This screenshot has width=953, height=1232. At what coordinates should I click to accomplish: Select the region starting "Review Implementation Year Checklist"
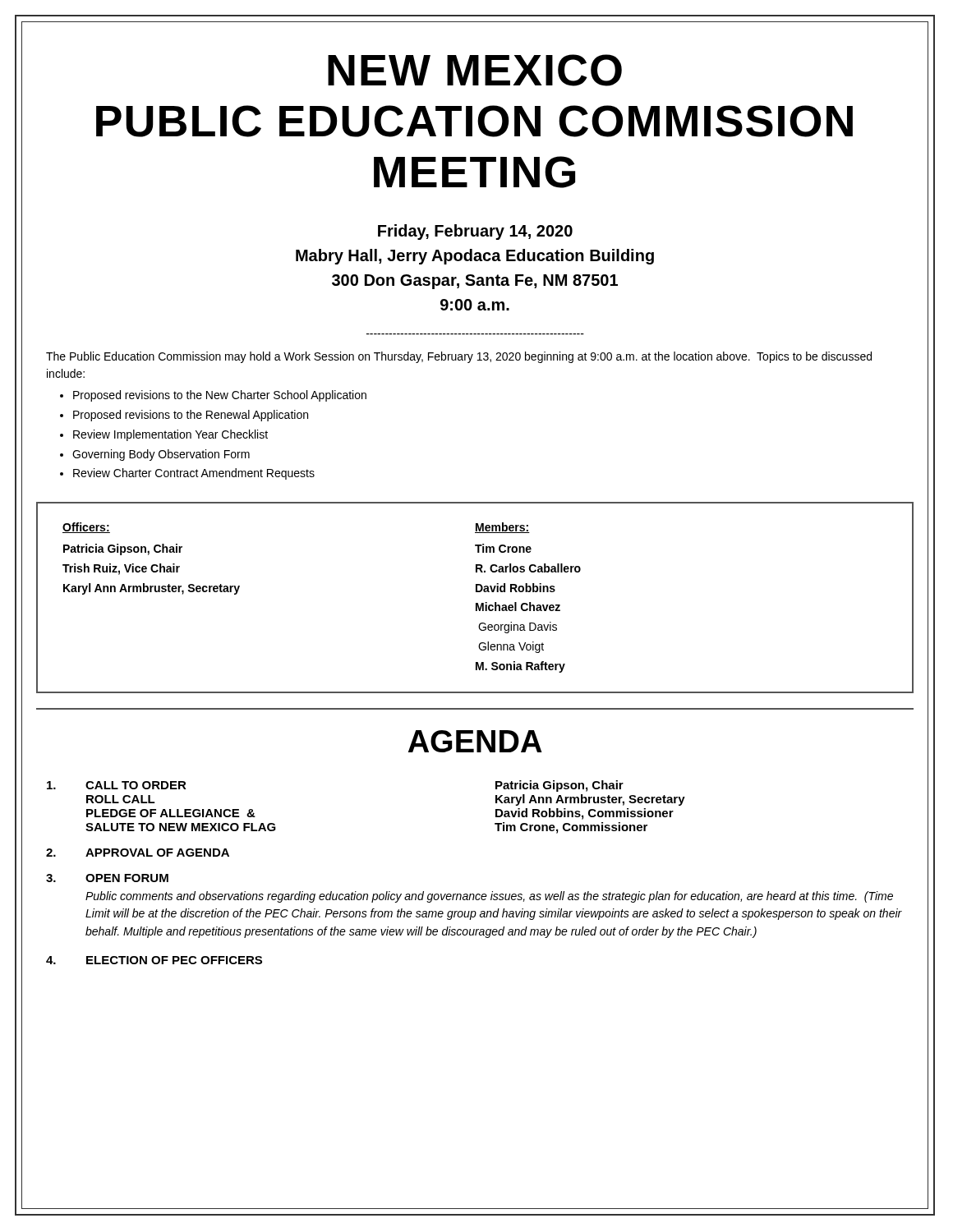tap(170, 434)
